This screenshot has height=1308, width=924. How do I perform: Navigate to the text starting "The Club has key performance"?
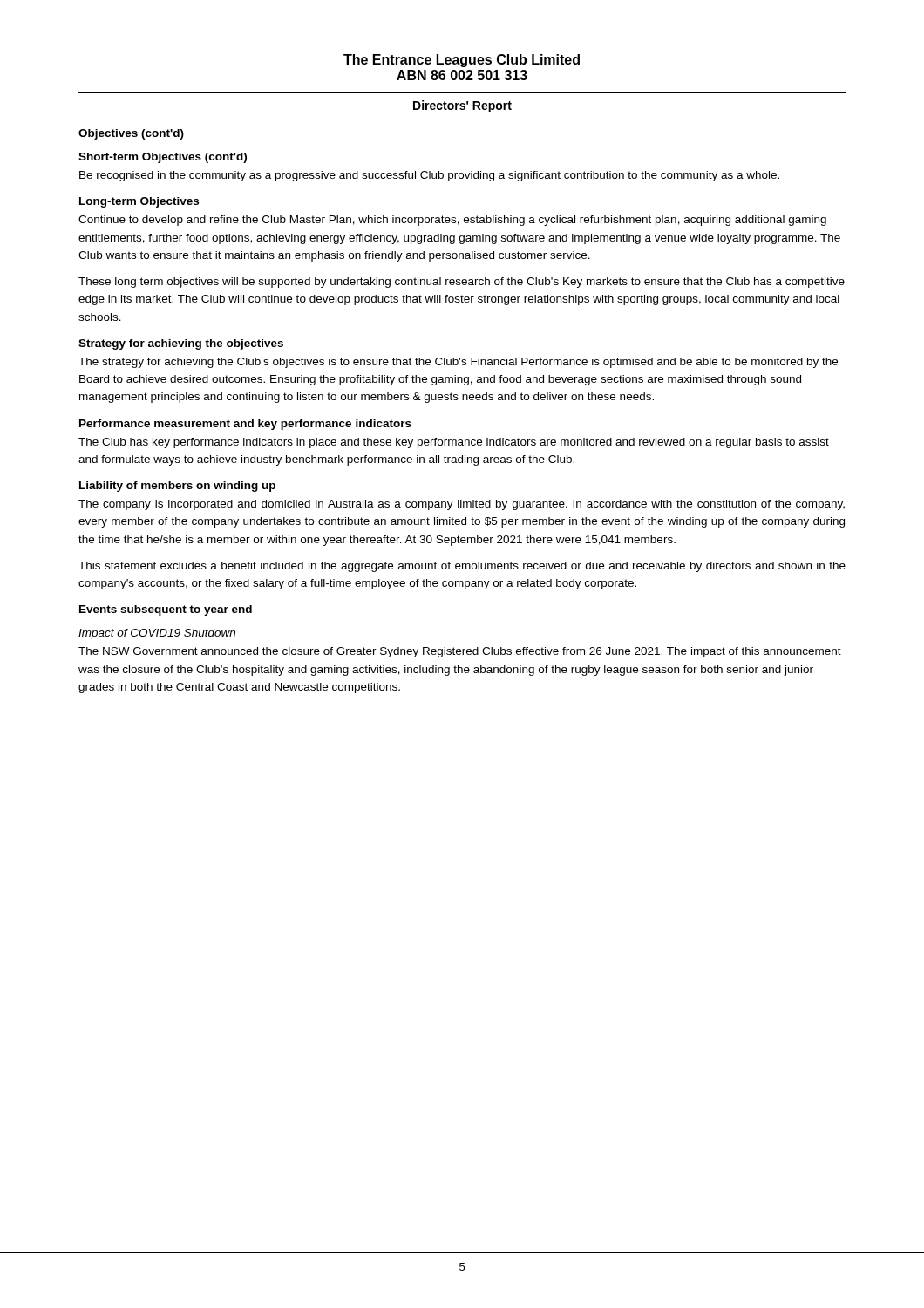pos(454,450)
